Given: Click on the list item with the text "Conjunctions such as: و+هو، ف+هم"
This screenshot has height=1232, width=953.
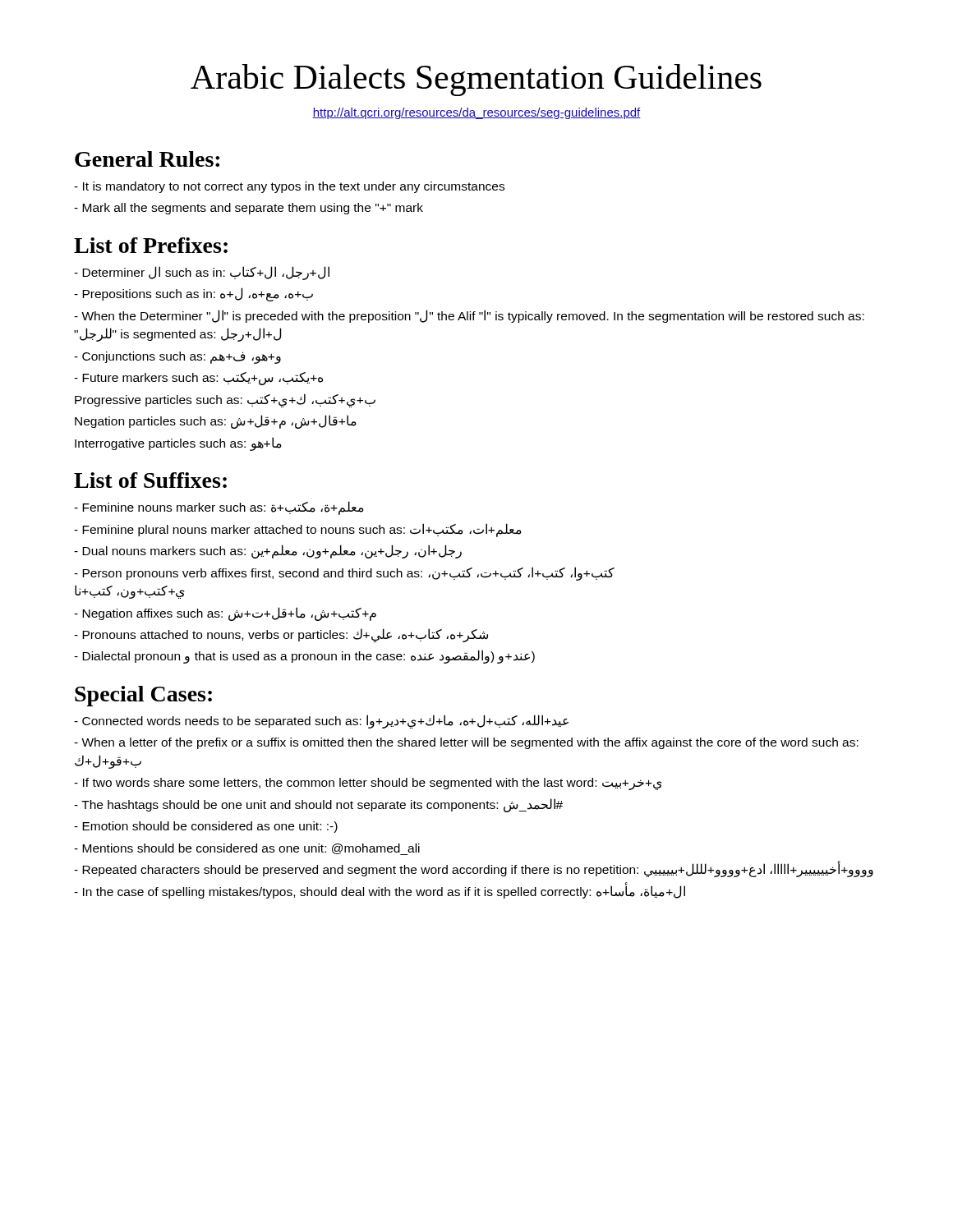Looking at the screenshot, I should (x=178, y=356).
